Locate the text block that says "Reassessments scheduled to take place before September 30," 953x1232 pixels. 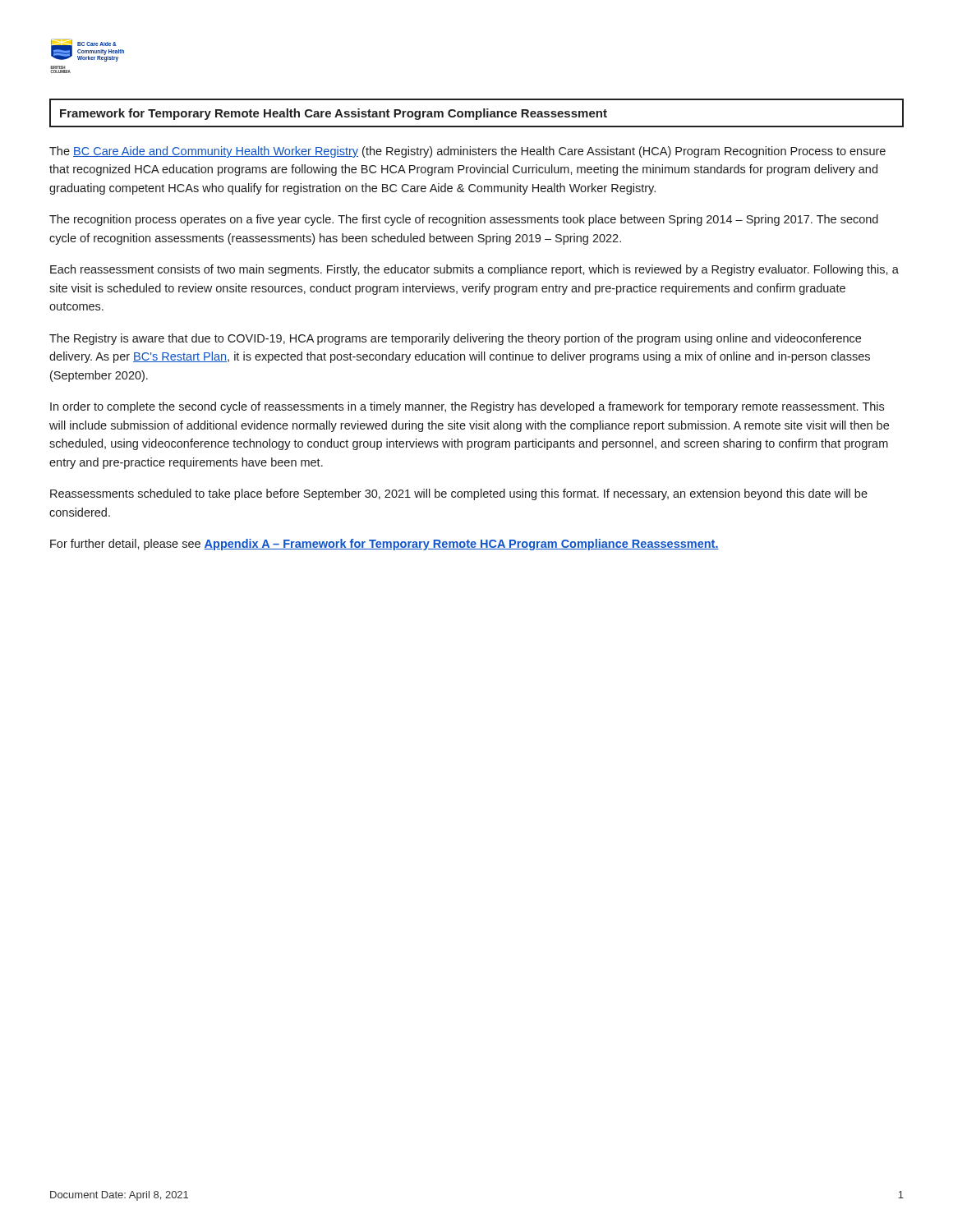pyautogui.click(x=458, y=503)
